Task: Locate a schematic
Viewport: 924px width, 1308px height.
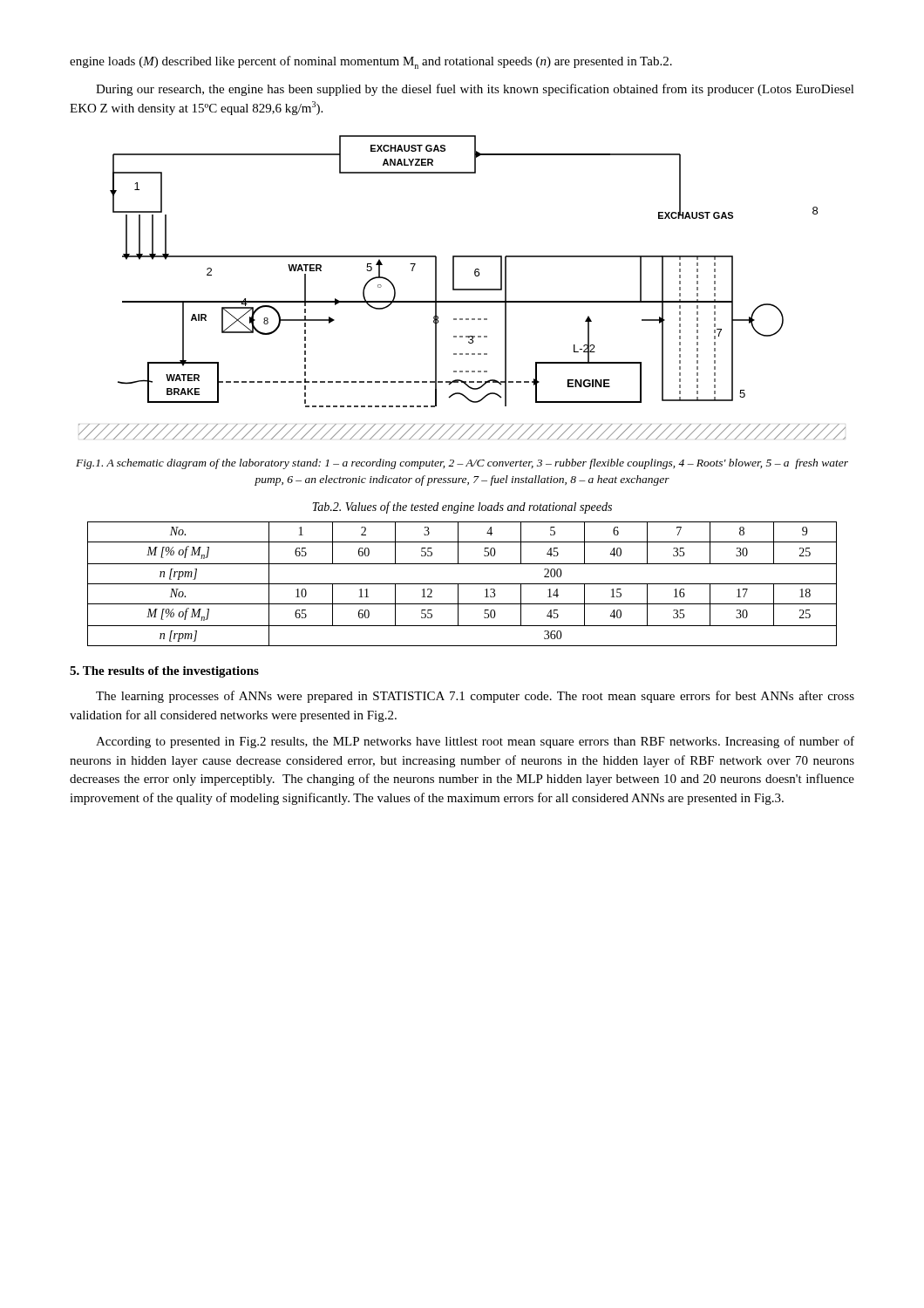Action: point(462,289)
